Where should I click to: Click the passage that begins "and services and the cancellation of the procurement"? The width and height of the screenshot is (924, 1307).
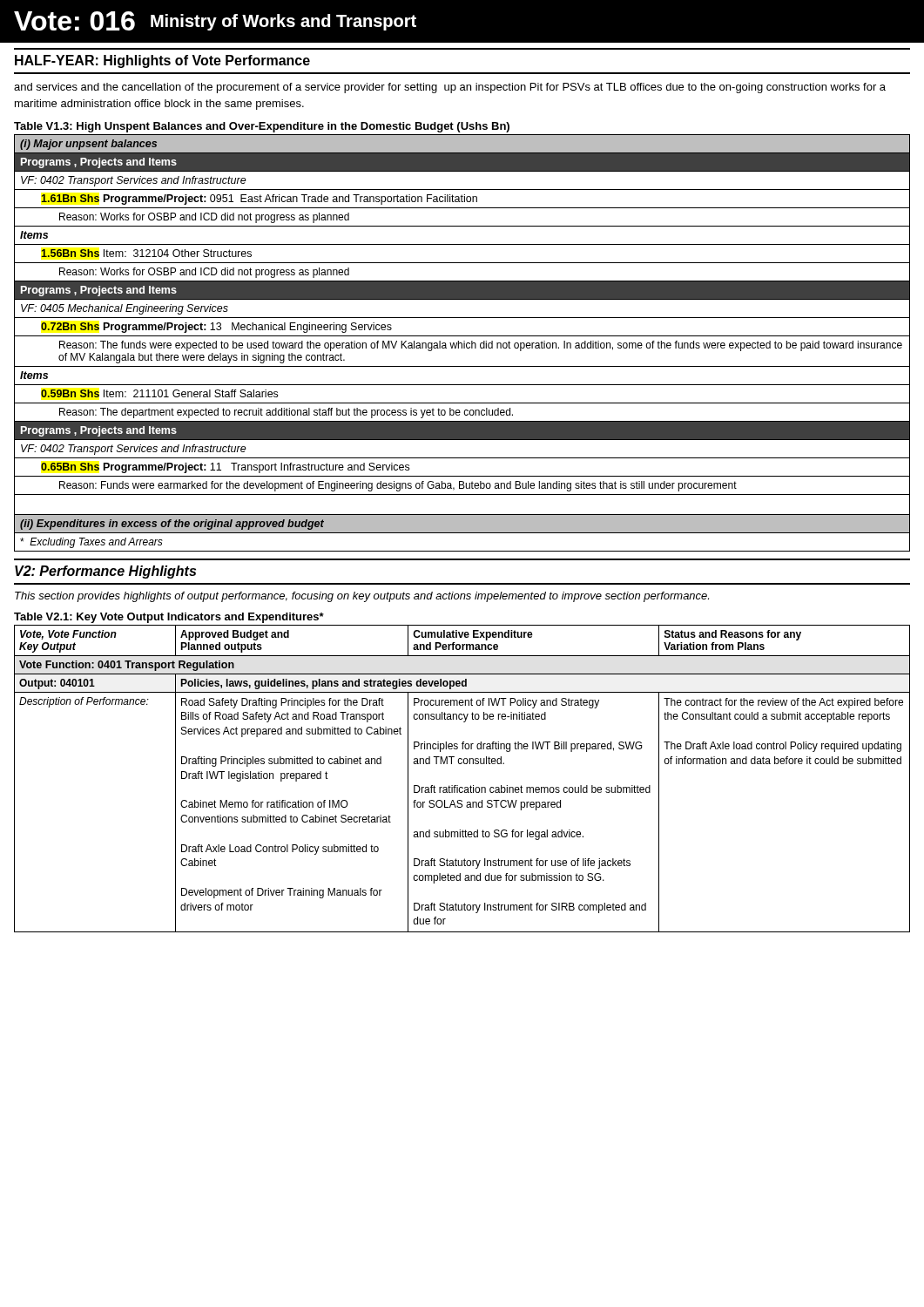[x=450, y=95]
